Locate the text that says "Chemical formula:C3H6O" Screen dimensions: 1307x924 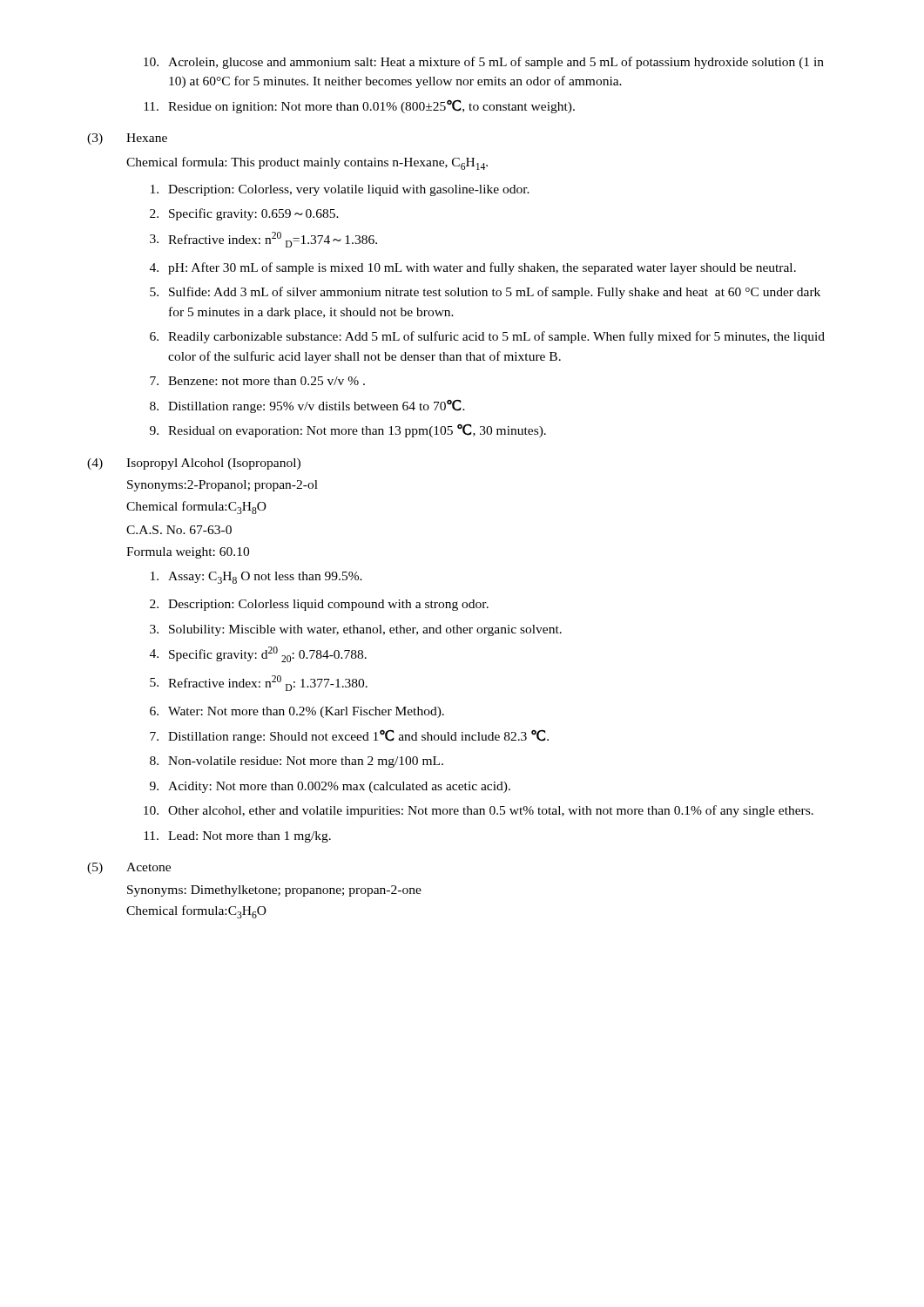(196, 912)
